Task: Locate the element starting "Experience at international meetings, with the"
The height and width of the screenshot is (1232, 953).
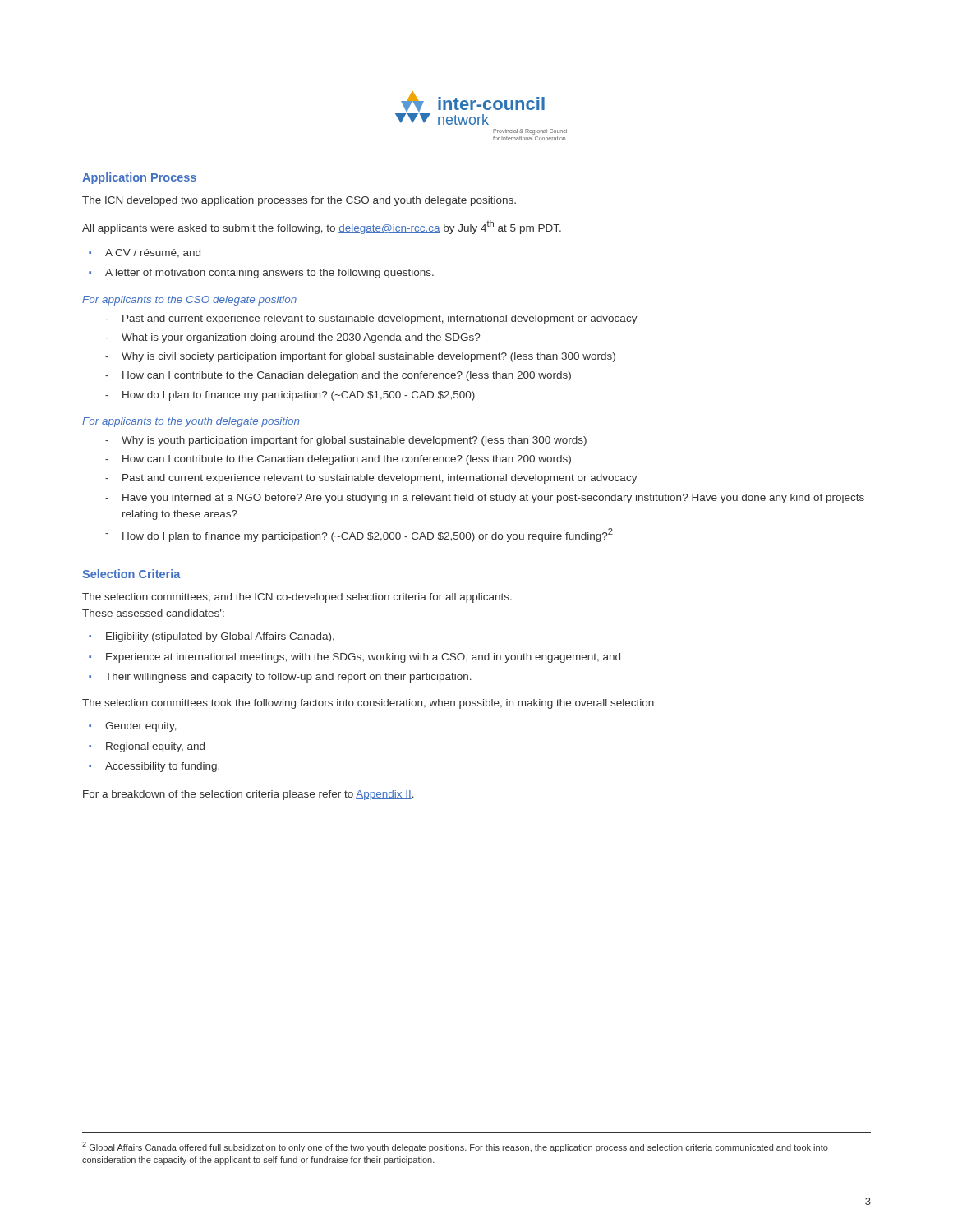Action: tap(363, 656)
